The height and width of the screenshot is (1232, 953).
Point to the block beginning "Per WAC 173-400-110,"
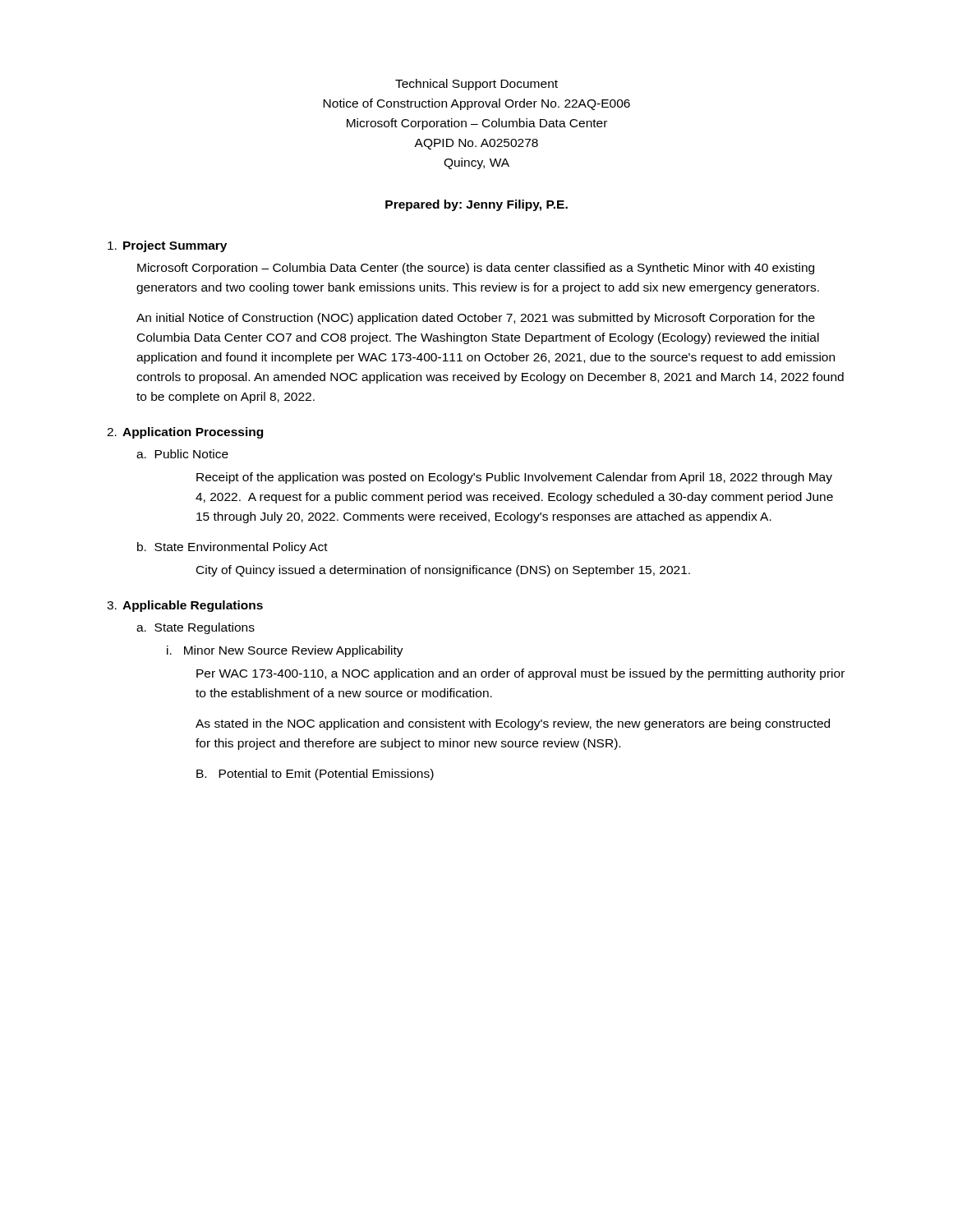pos(520,683)
